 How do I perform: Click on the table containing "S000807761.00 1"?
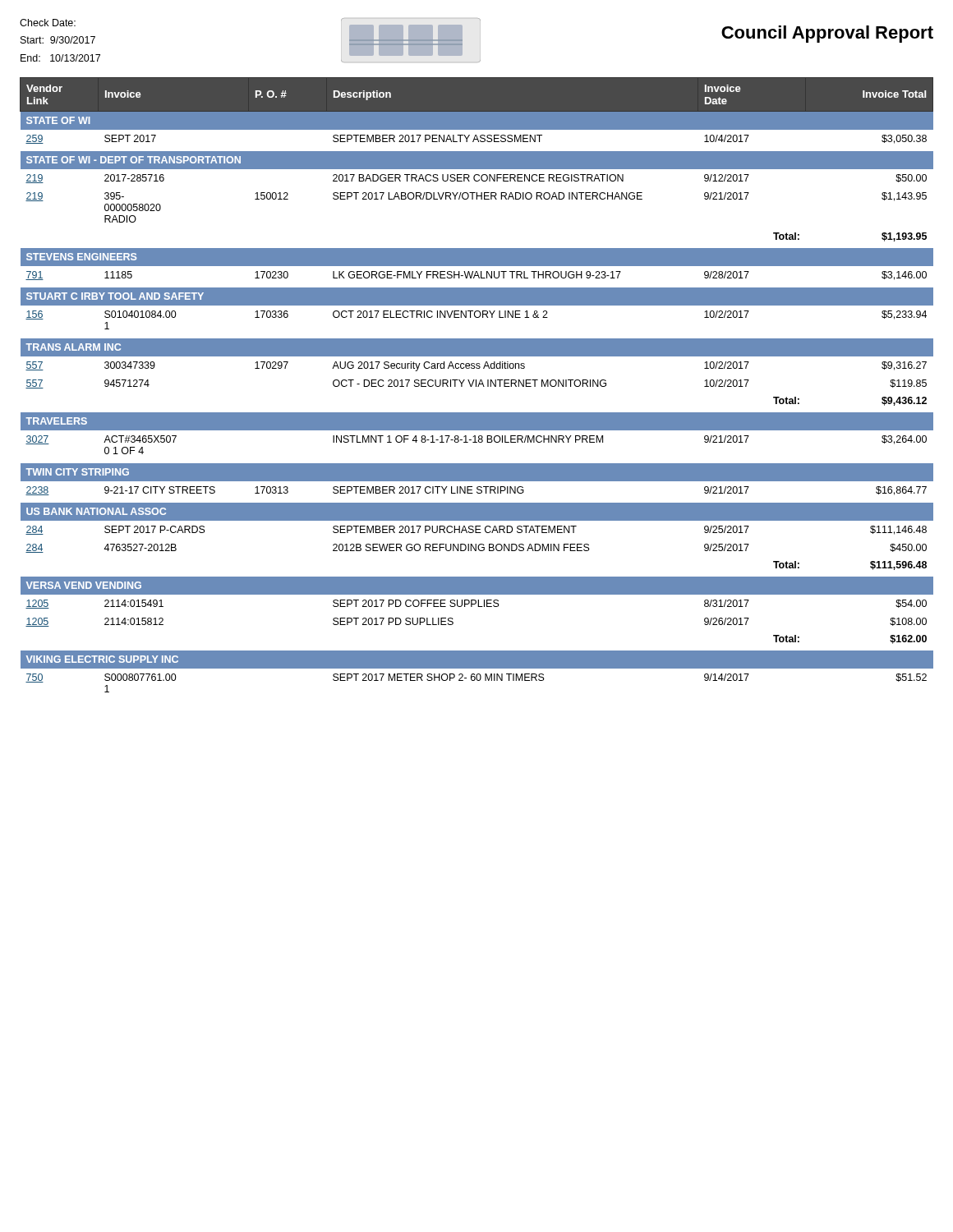476,387
